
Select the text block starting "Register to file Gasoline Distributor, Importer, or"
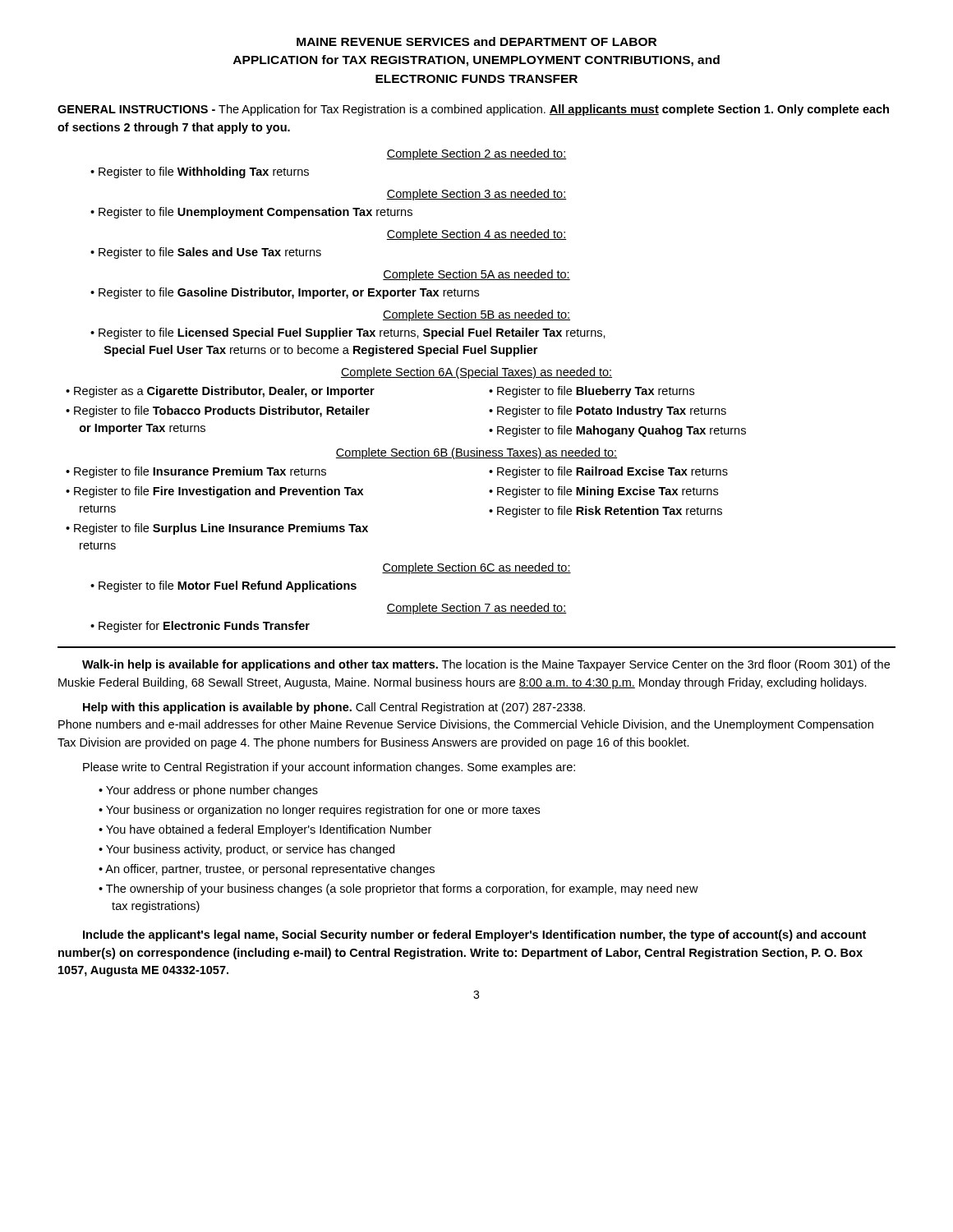tap(289, 292)
